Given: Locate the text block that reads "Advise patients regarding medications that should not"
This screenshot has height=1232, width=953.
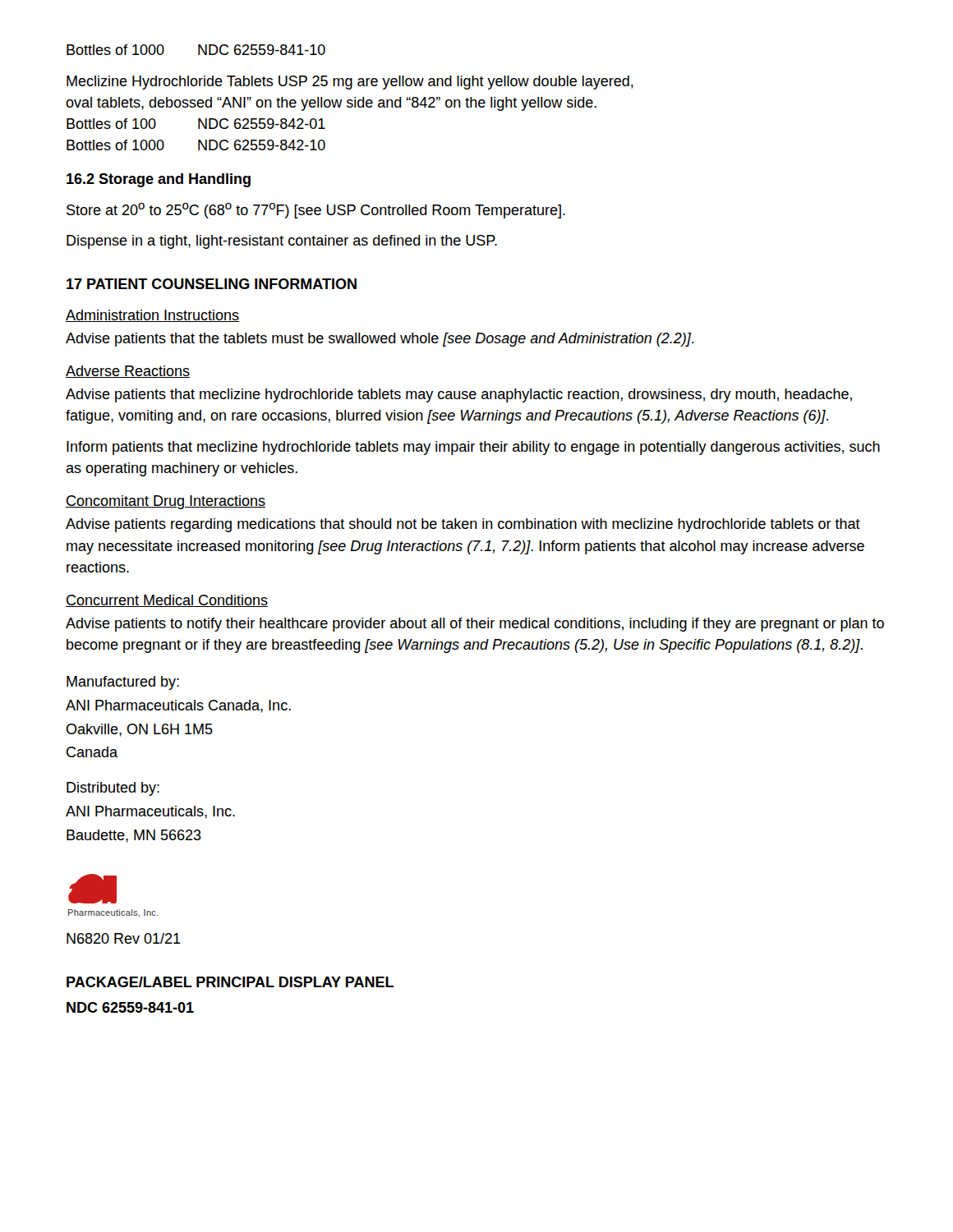Looking at the screenshot, I should 465,546.
